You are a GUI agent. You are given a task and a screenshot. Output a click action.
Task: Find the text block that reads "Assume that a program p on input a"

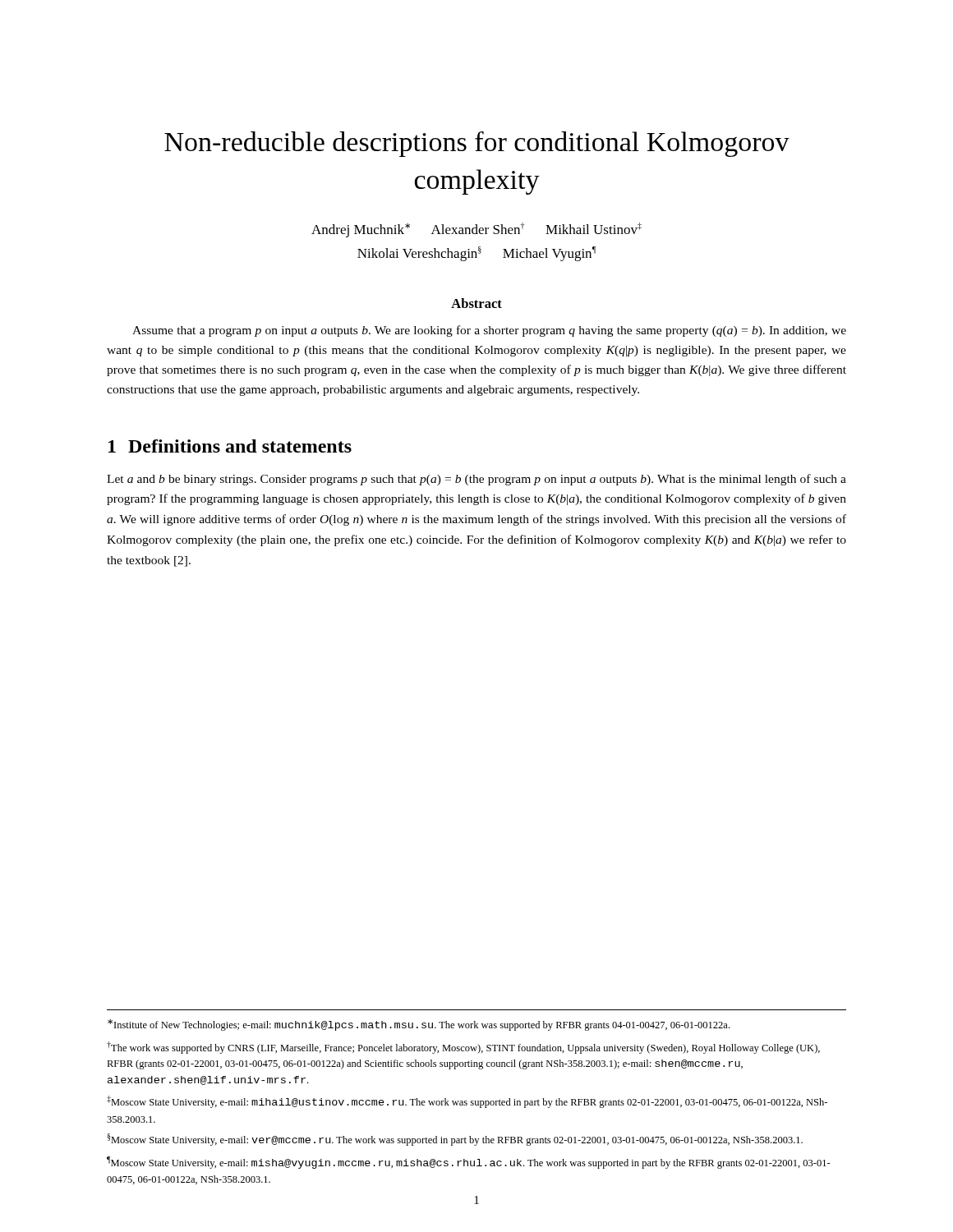[476, 359]
